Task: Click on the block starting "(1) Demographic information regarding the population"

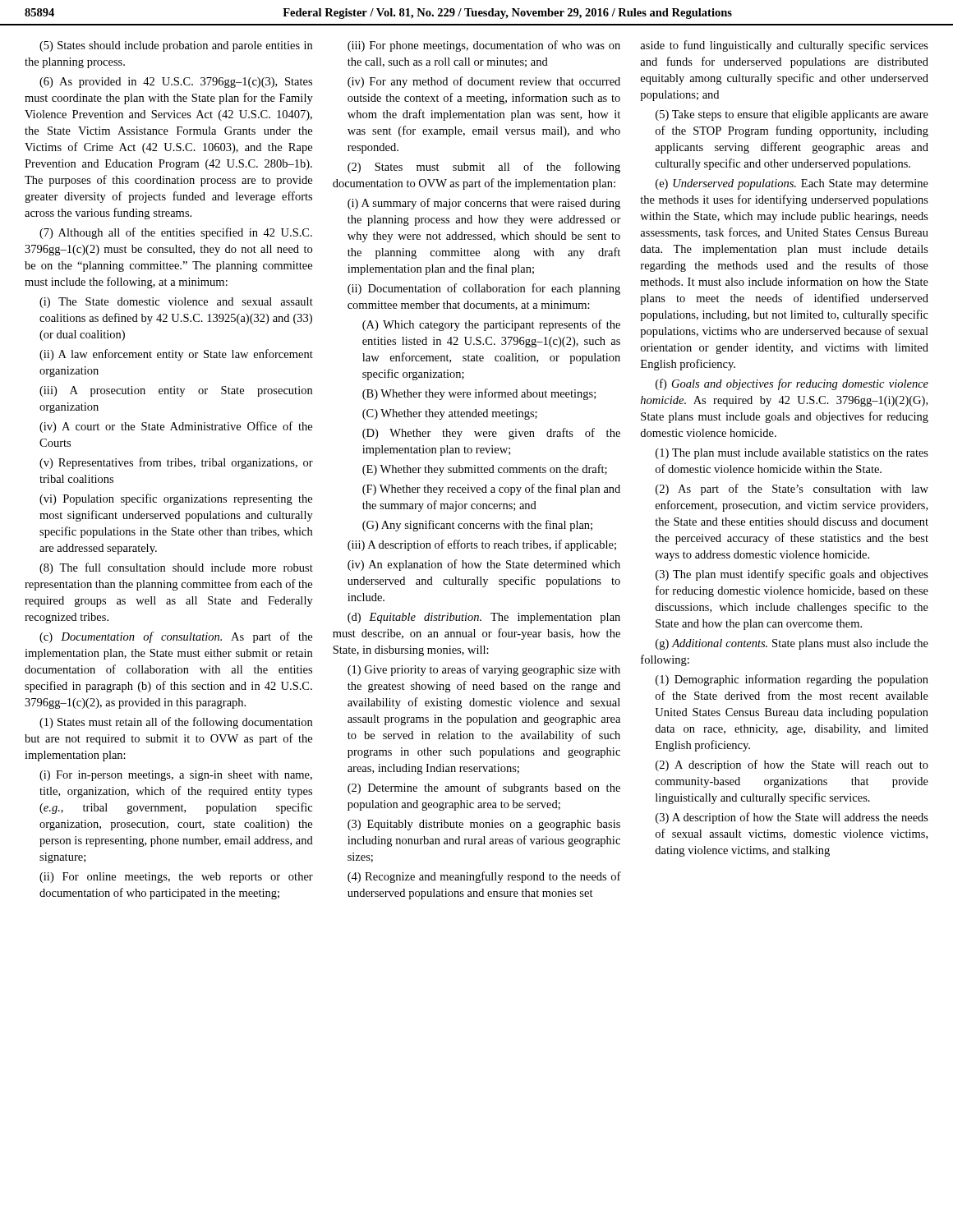Action: click(792, 712)
